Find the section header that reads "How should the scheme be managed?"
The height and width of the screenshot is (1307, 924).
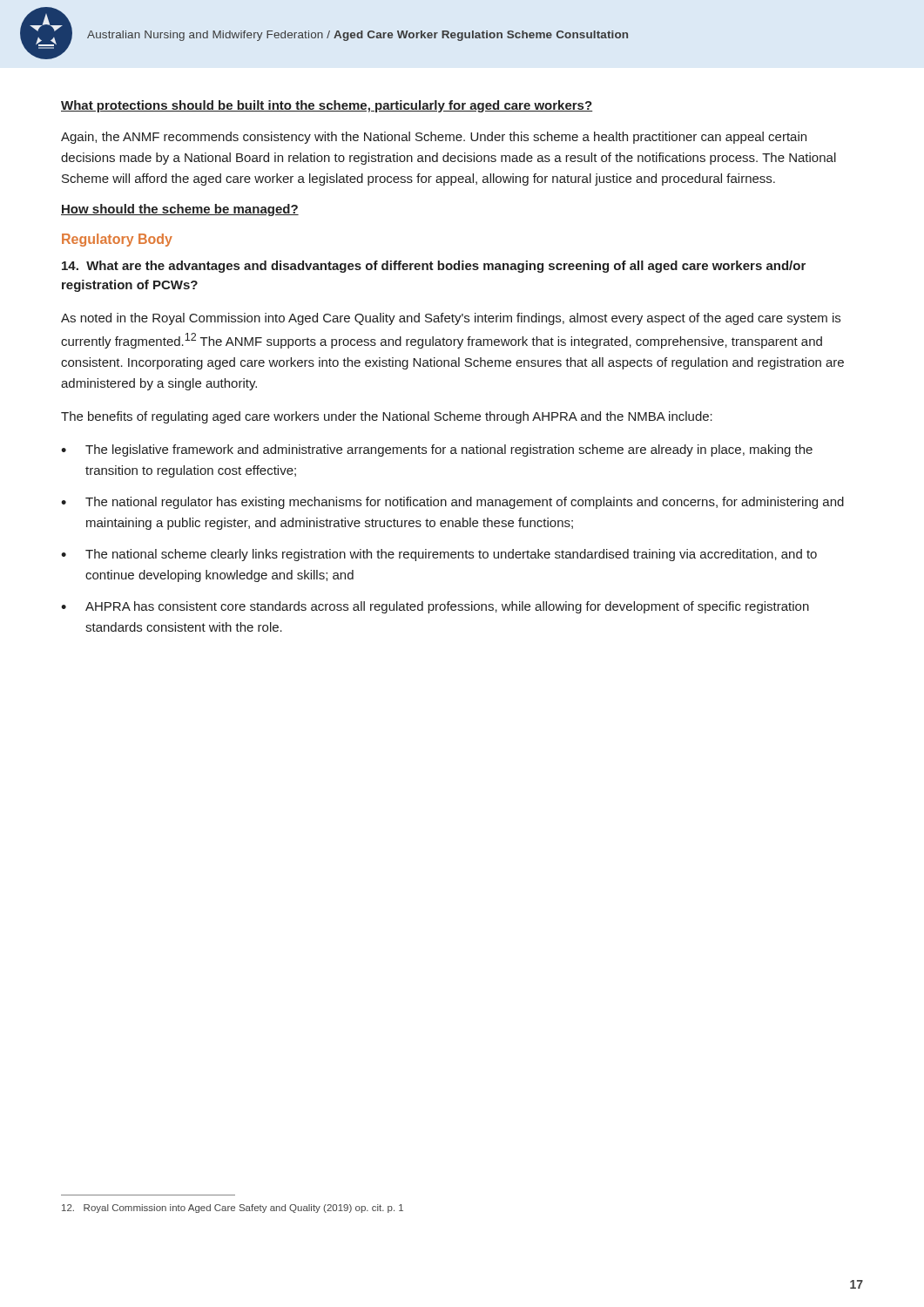click(180, 208)
